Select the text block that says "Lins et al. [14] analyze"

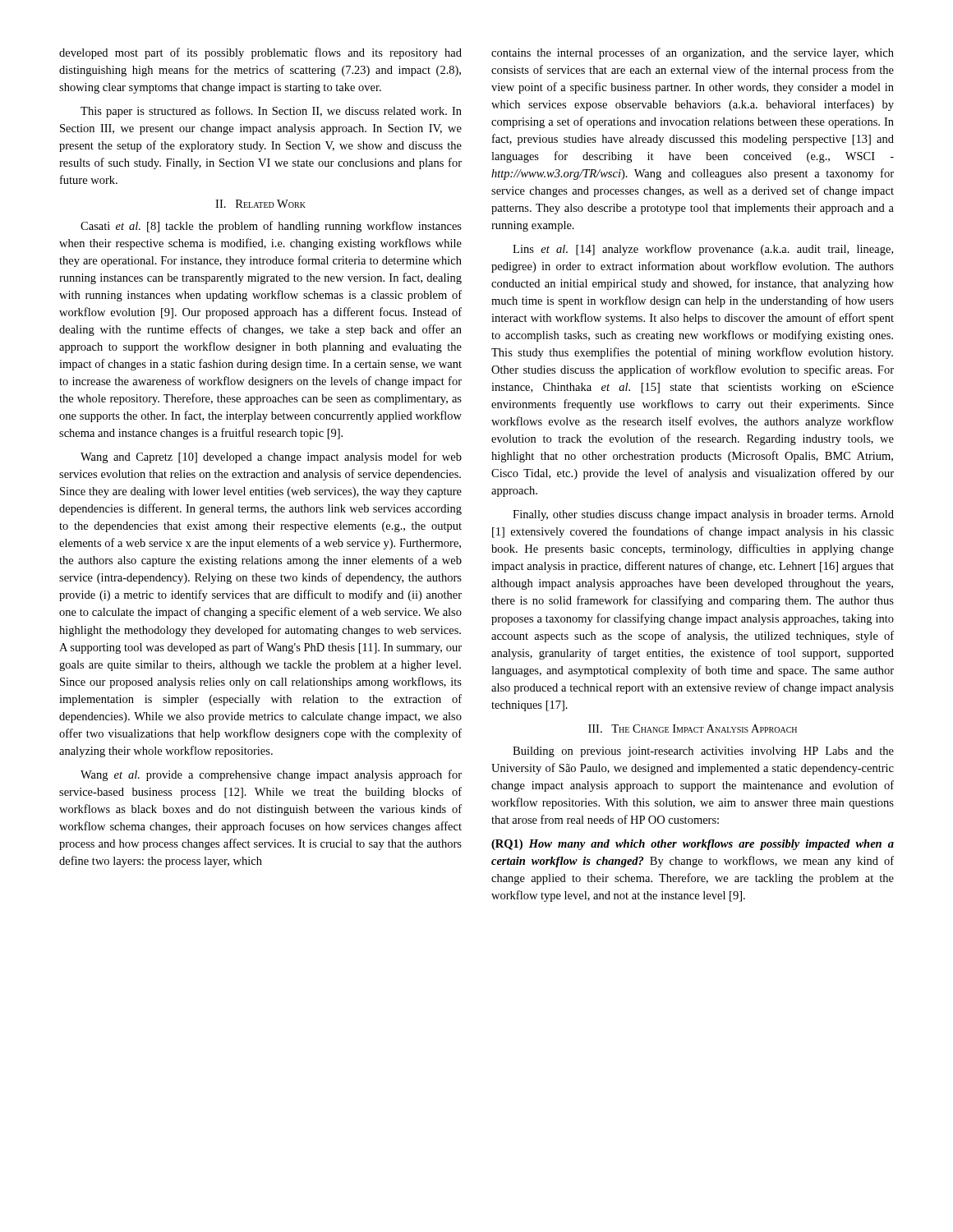(x=693, y=370)
